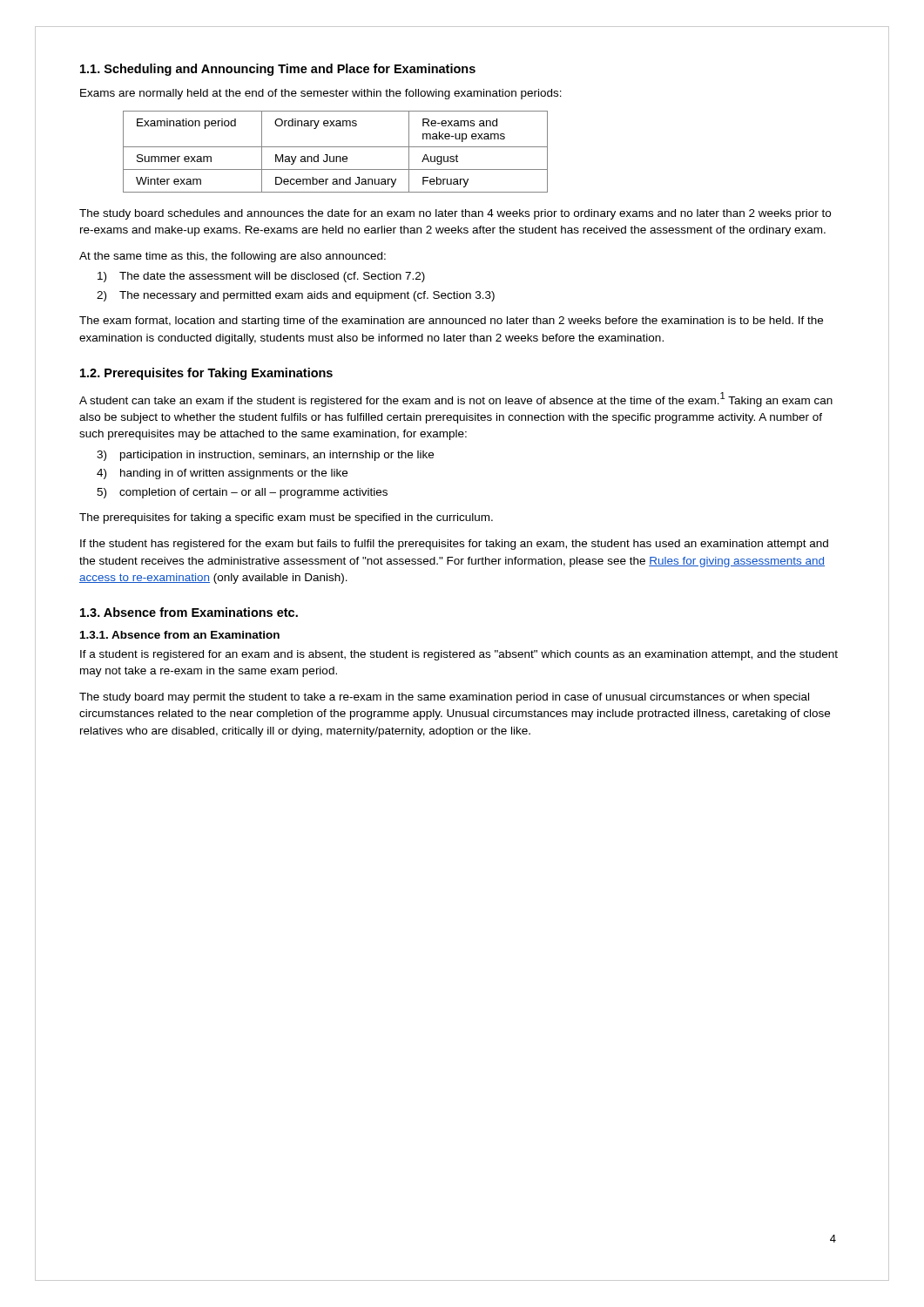The image size is (924, 1307).
Task: Locate the block starting "If the student has registered for"
Action: pos(454,560)
